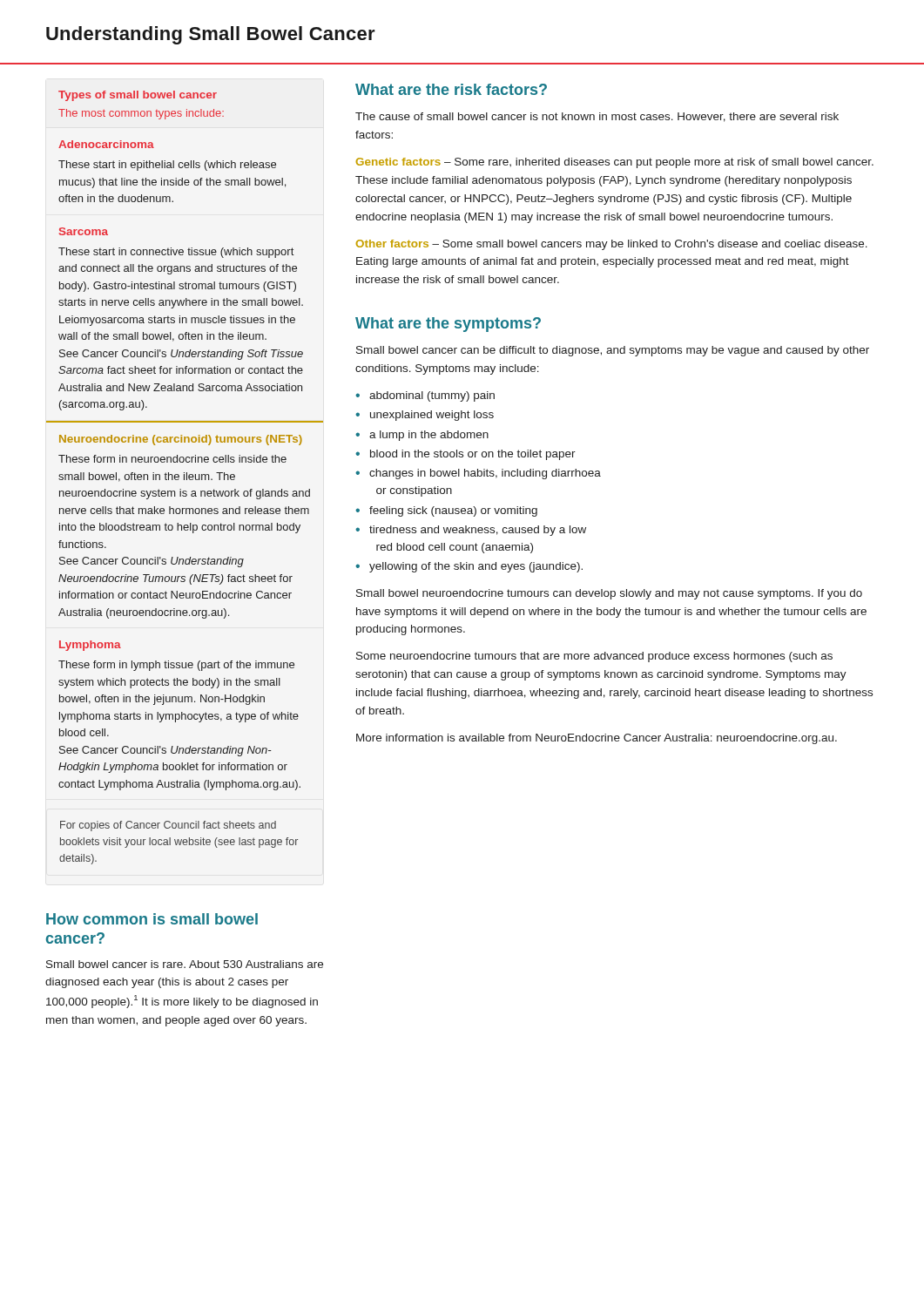Locate the text "feeling sick (nausea) or vomiting"
Image resolution: width=924 pixels, height=1307 pixels.
point(454,510)
